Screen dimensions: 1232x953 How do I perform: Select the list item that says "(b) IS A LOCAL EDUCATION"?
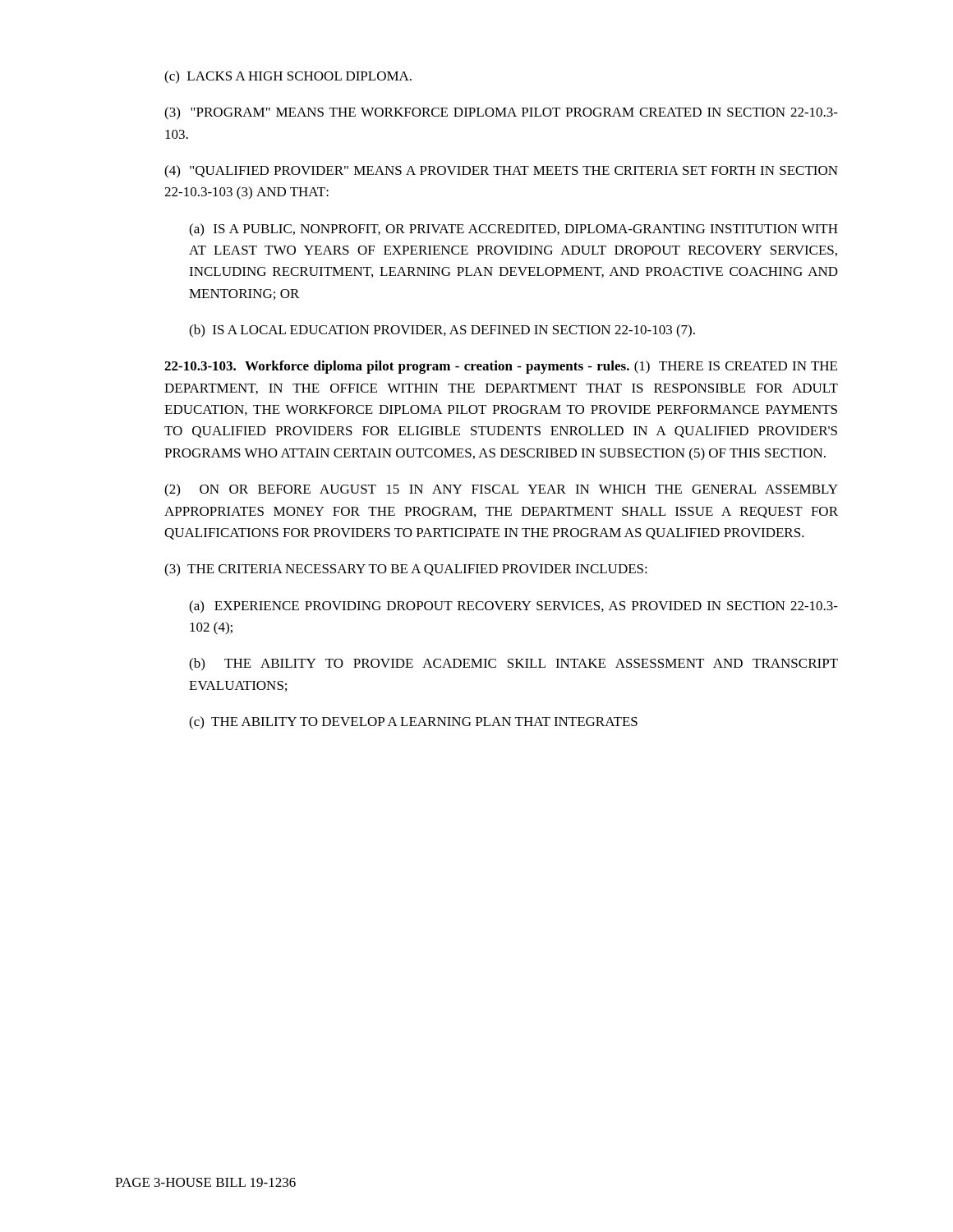click(442, 330)
